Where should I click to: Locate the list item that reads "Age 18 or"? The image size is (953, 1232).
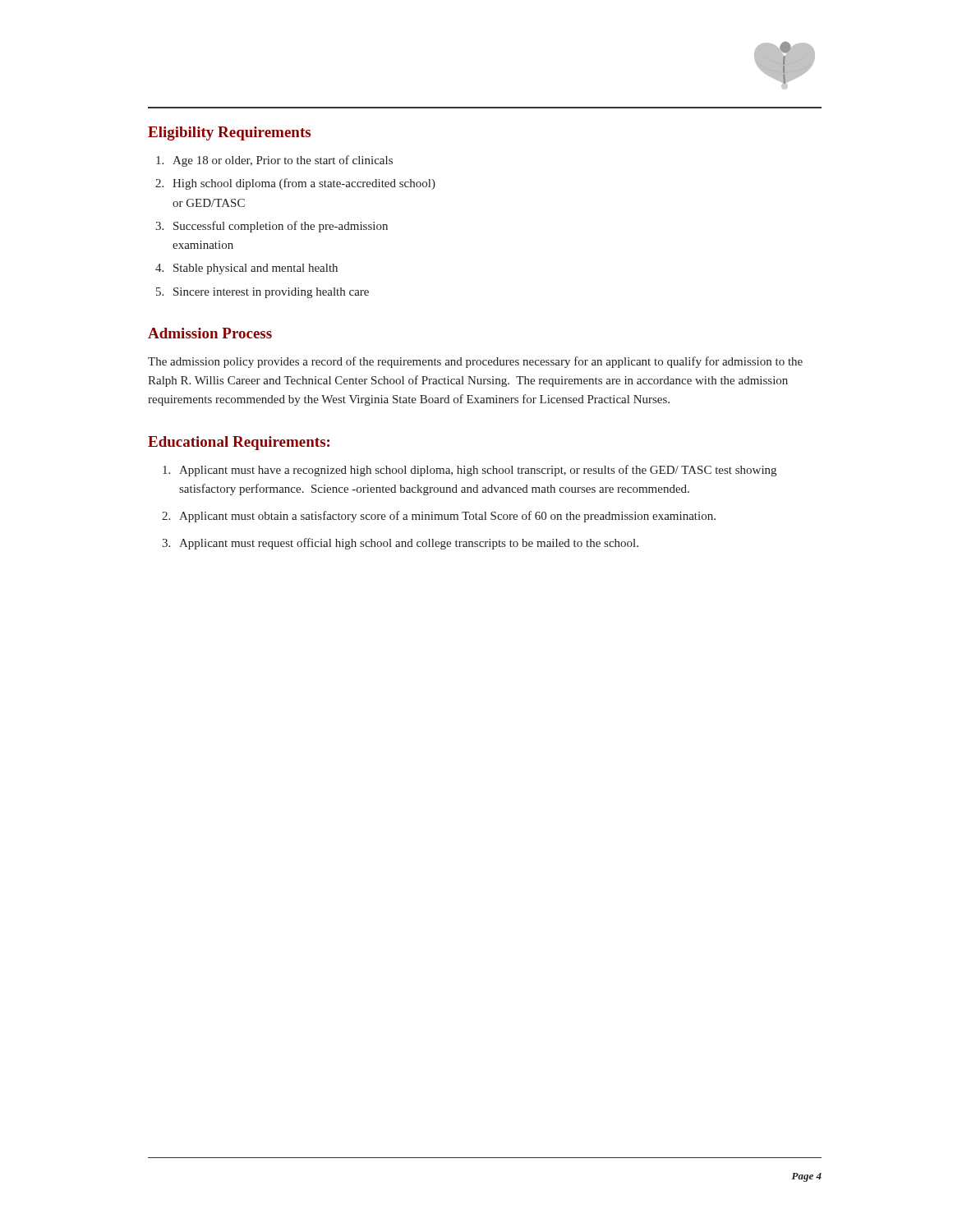283,160
